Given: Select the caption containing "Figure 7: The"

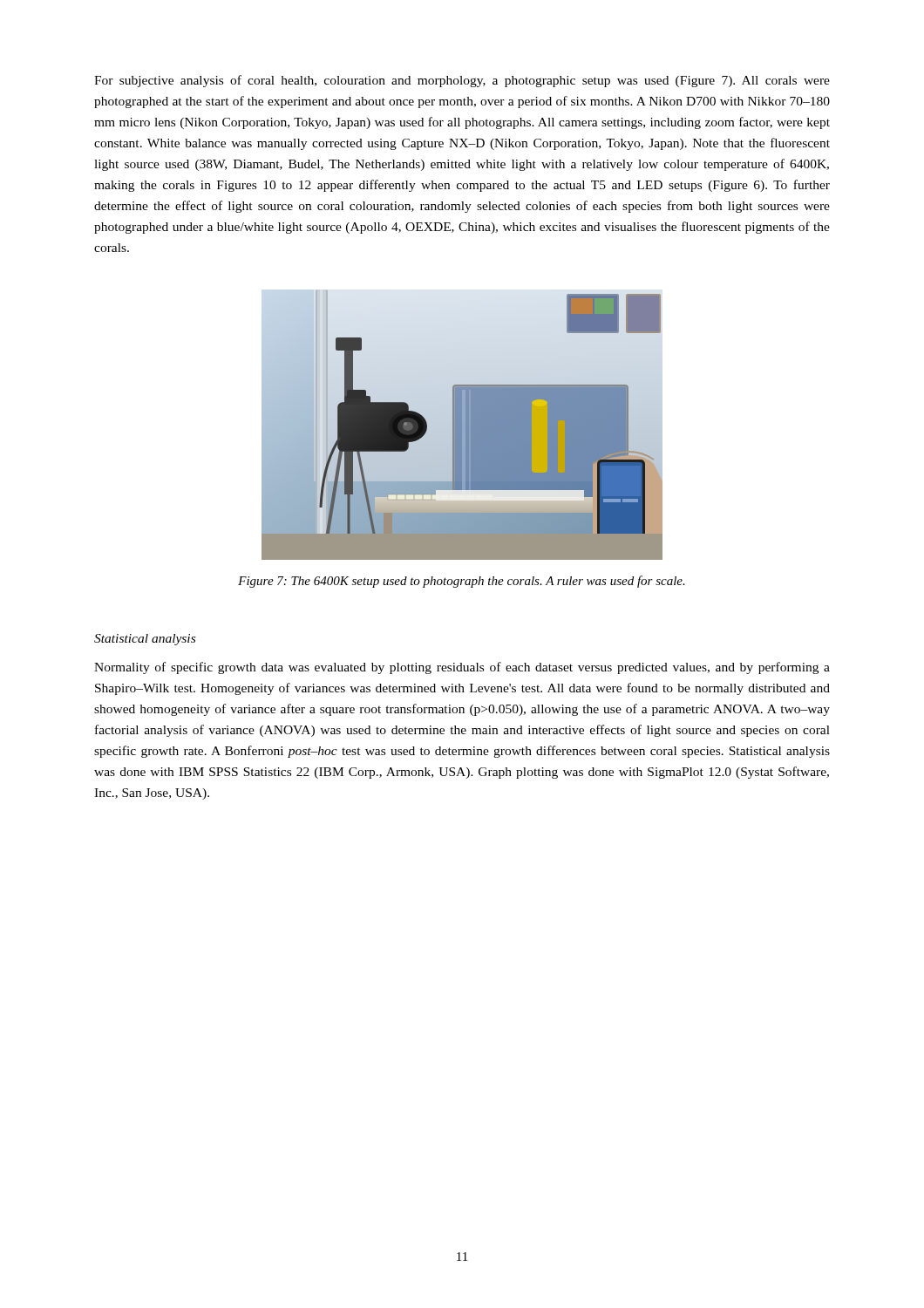Looking at the screenshot, I should coord(462,581).
